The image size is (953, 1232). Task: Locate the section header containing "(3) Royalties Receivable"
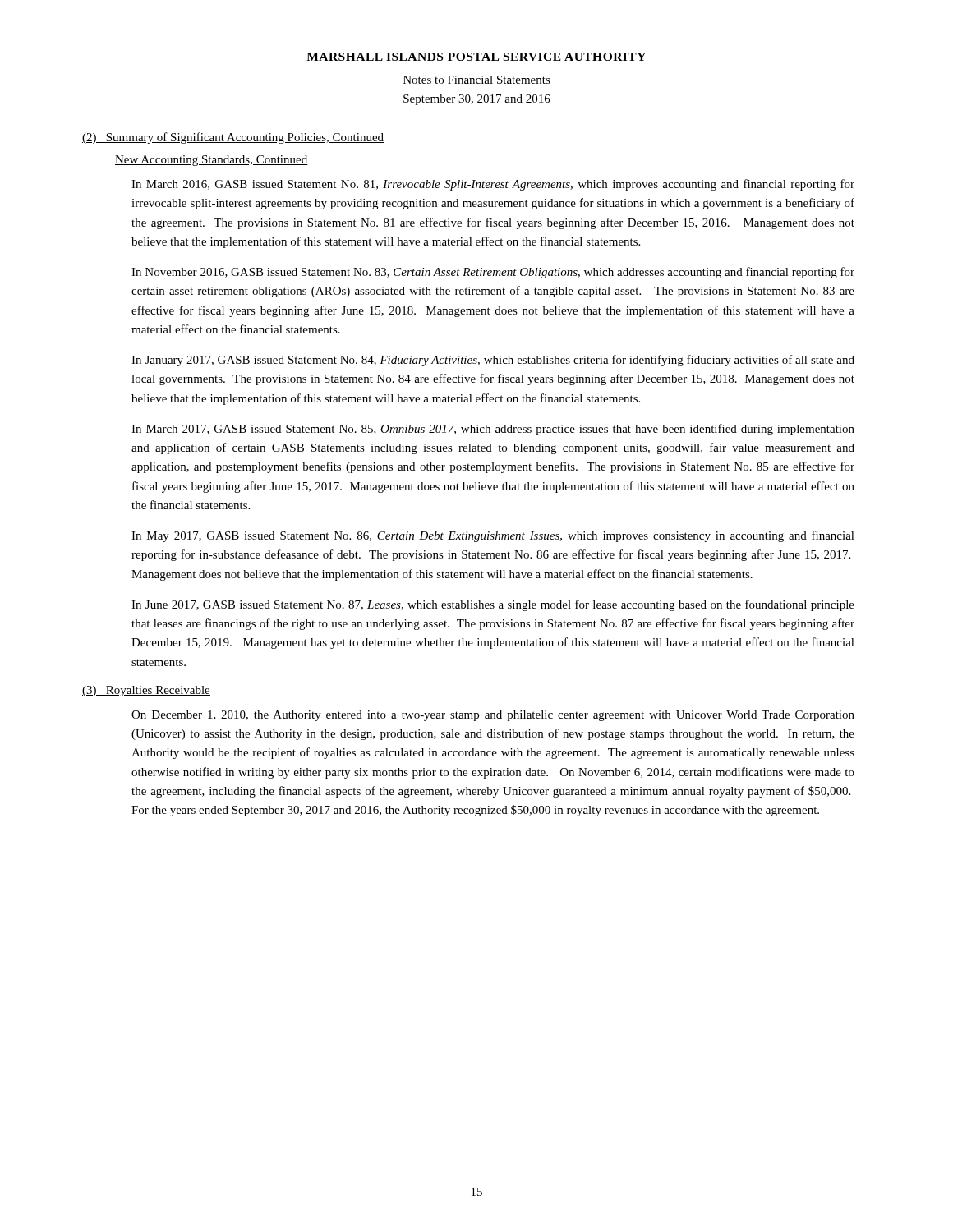point(146,690)
